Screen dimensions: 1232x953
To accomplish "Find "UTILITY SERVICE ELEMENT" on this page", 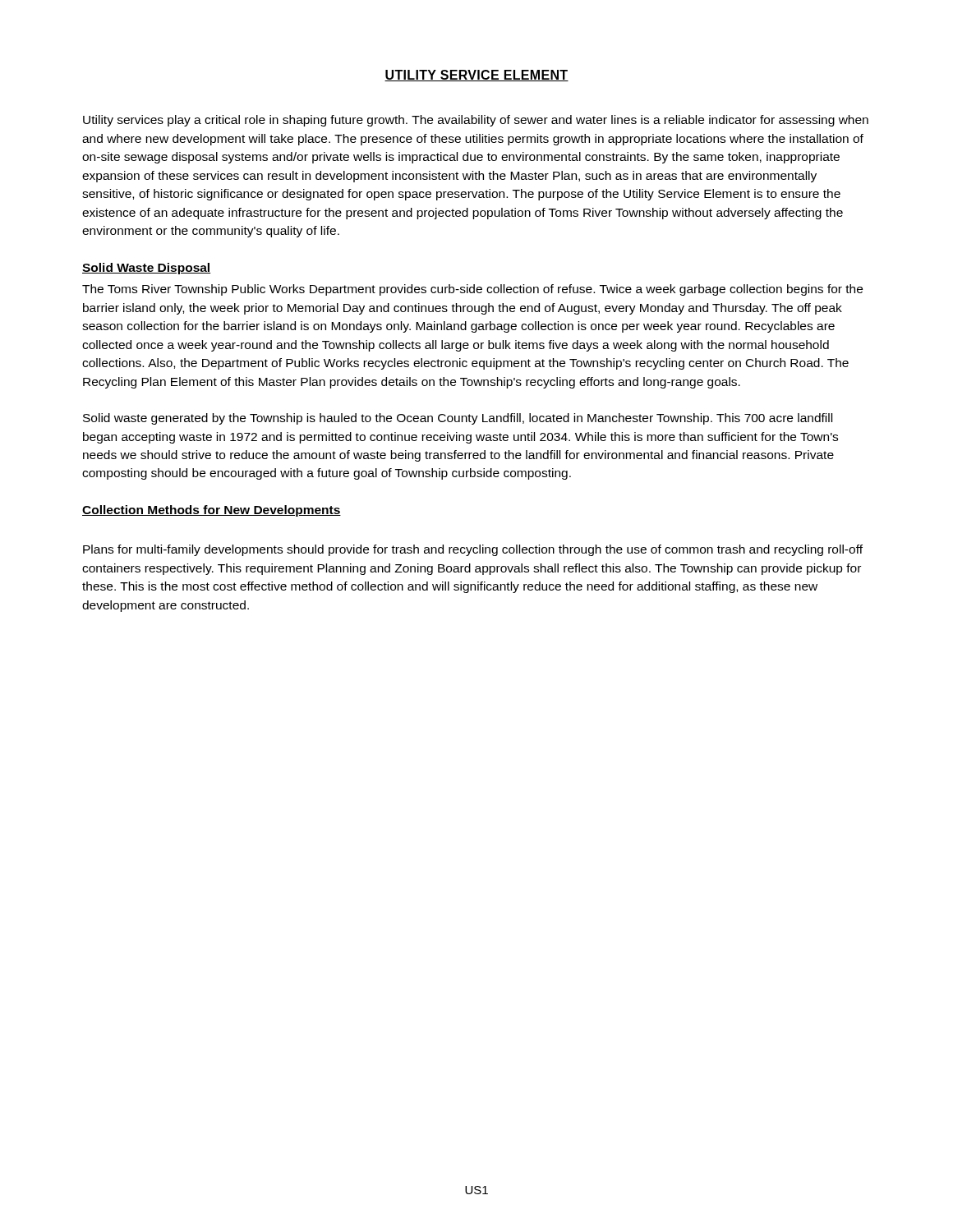I will point(476,75).
